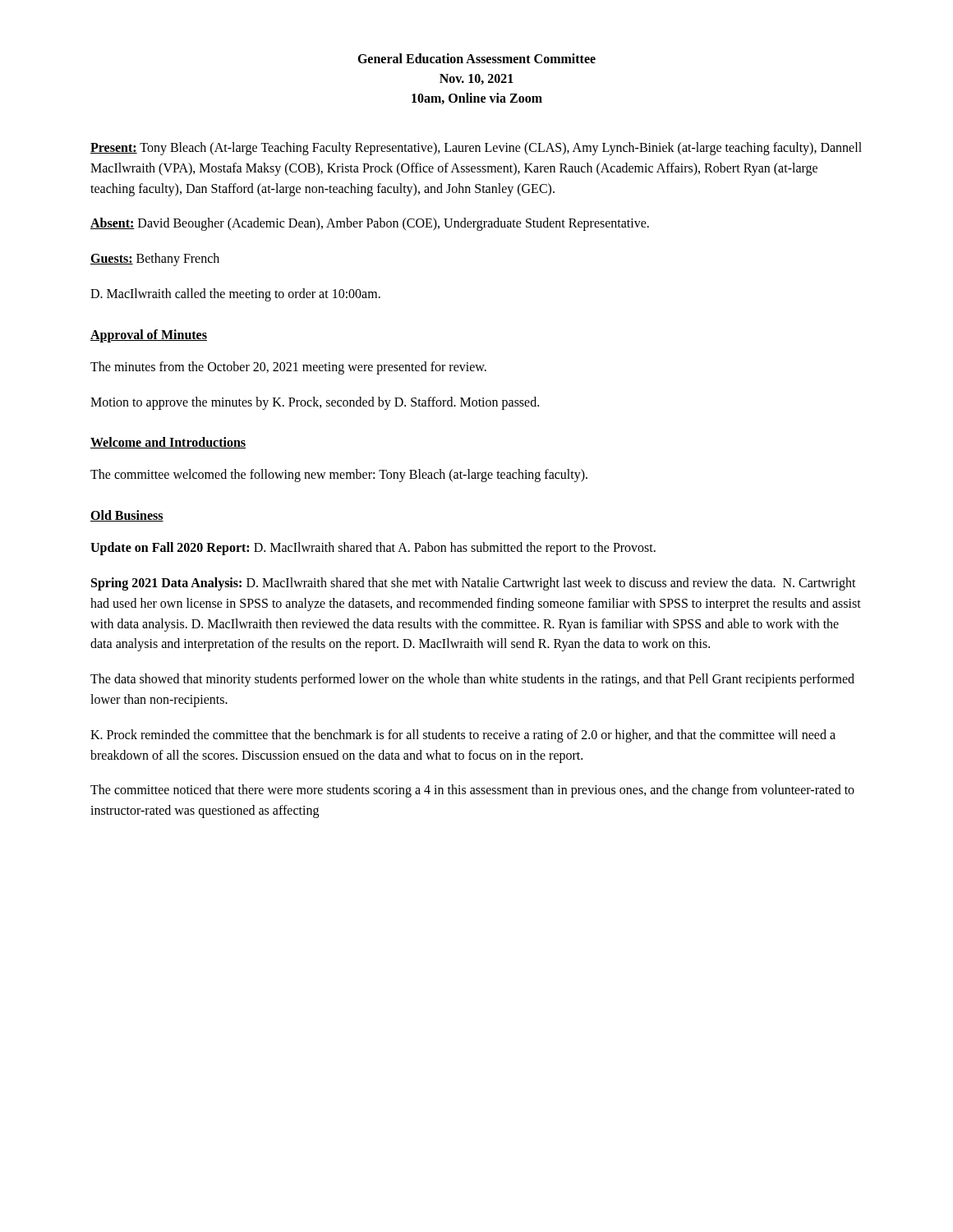This screenshot has width=953, height=1232.
Task: Where is the passage that starts "The data showed that minority students performed lower"?
Action: (472, 689)
